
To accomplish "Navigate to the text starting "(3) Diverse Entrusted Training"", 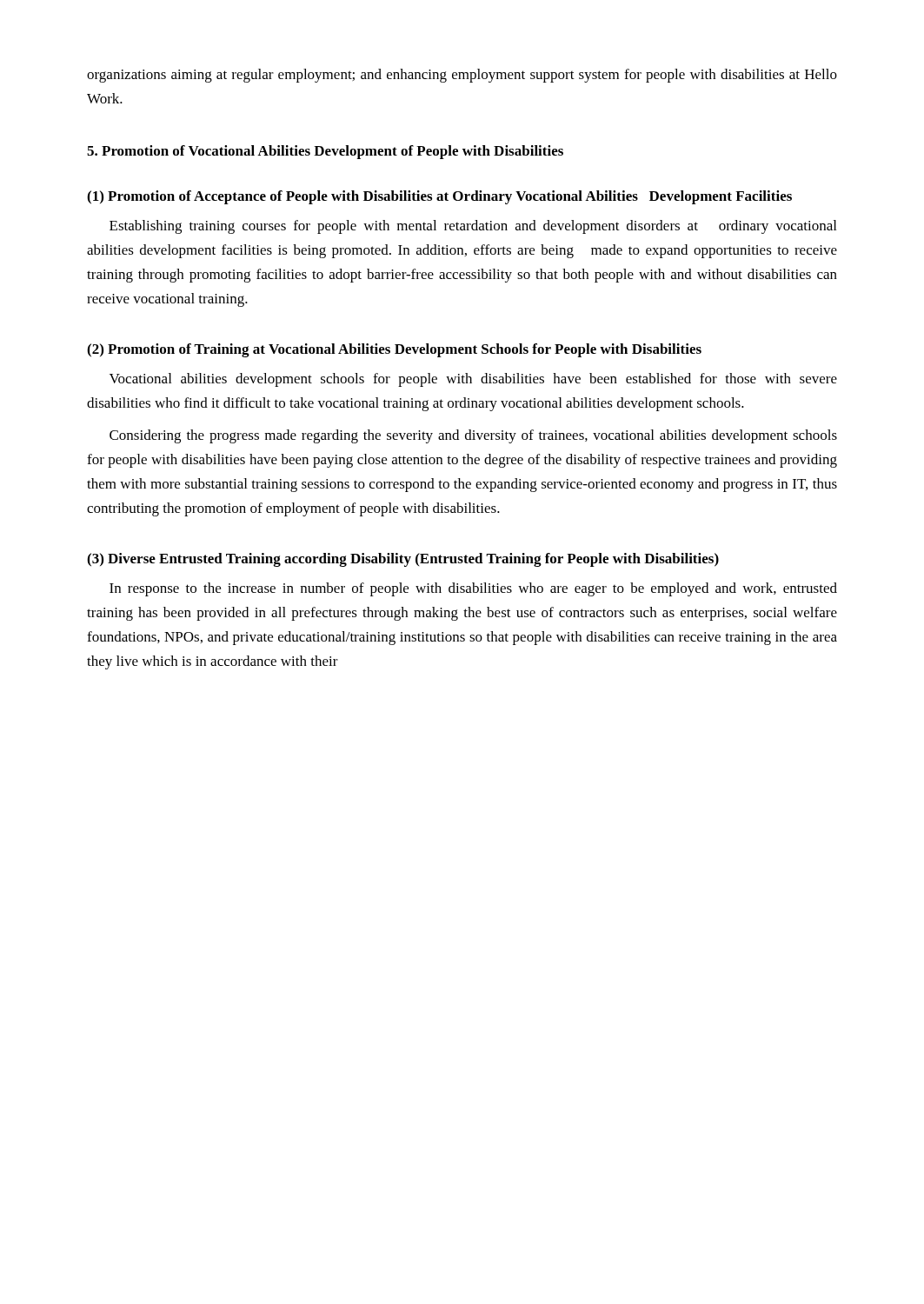I will pyautogui.click(x=403, y=558).
